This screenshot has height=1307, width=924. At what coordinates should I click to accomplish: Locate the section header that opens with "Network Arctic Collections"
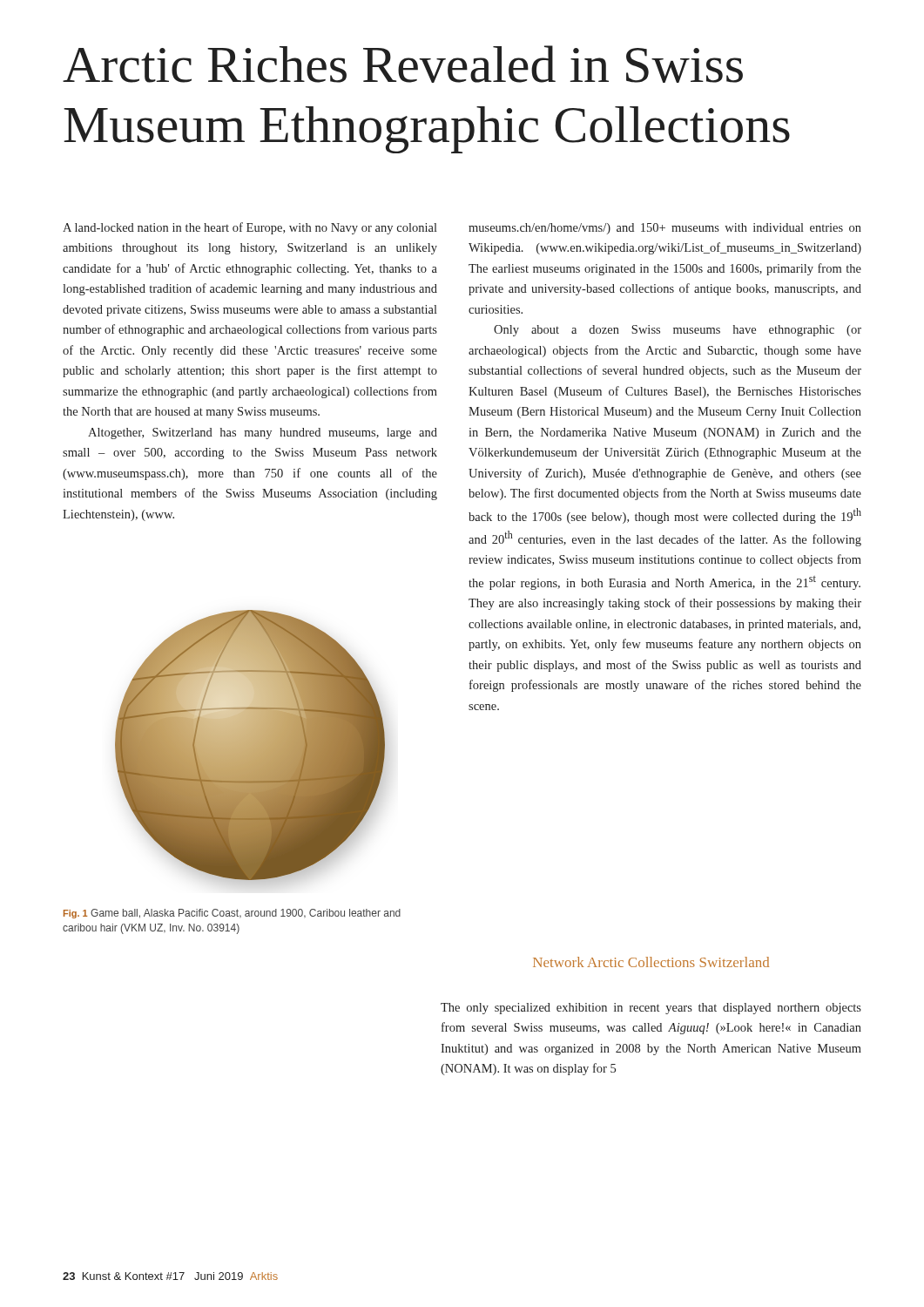651,963
